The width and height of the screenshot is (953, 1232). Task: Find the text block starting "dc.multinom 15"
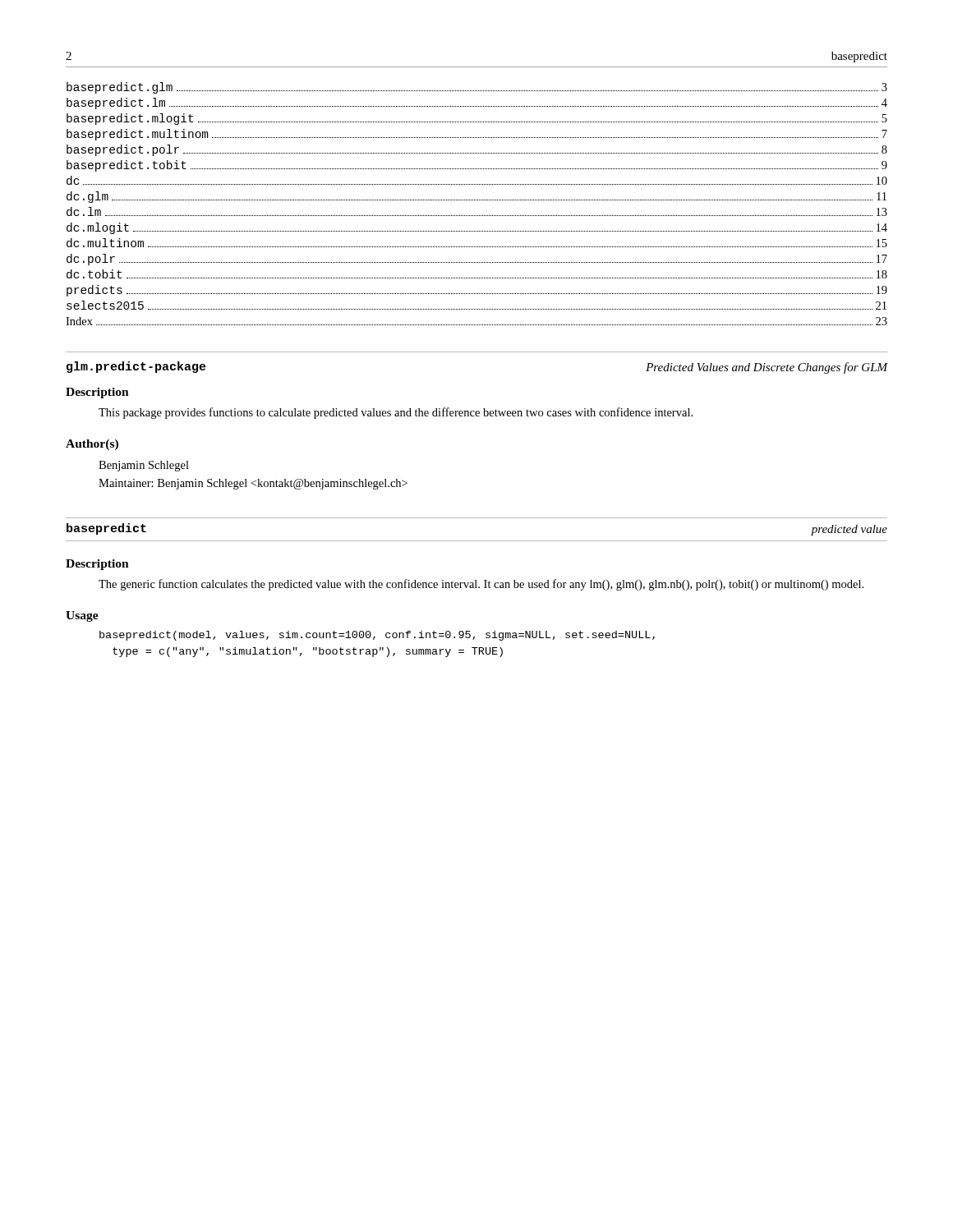tap(476, 244)
